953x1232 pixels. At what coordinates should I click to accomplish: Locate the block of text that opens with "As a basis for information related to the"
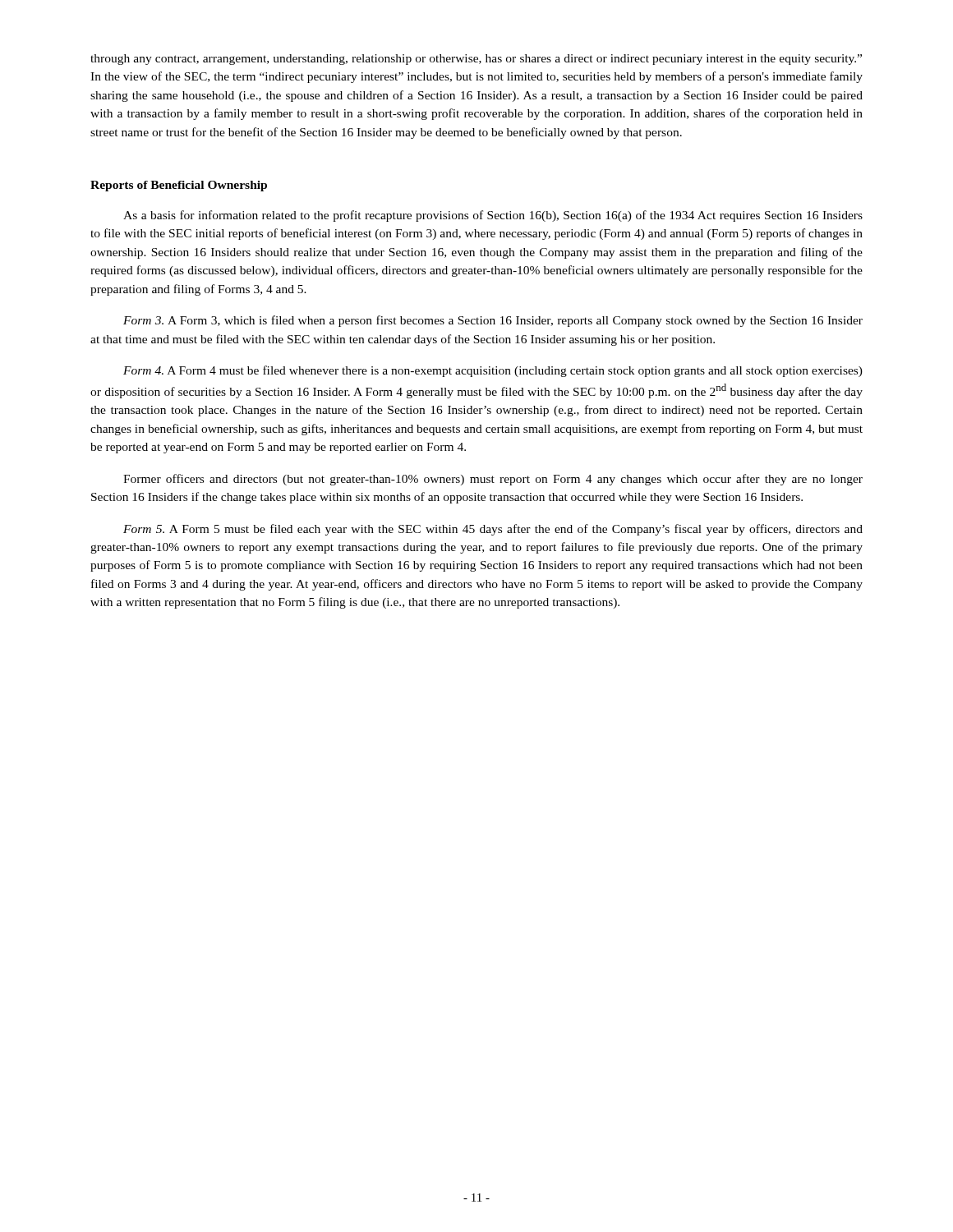pyautogui.click(x=476, y=252)
